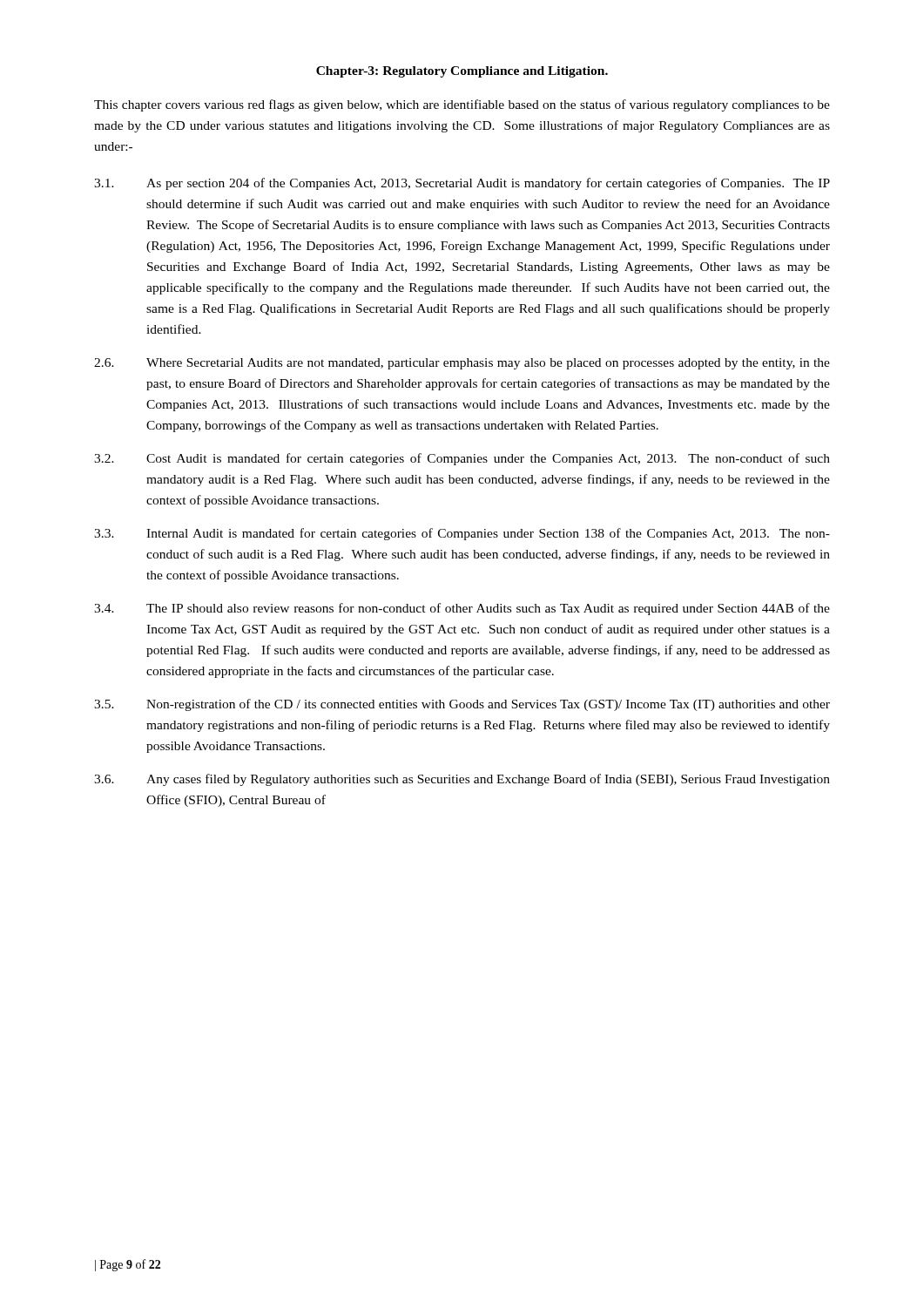Select the list item with the text "3.1. As per section 204"
Screen dimensions: 1307x924
(x=462, y=256)
